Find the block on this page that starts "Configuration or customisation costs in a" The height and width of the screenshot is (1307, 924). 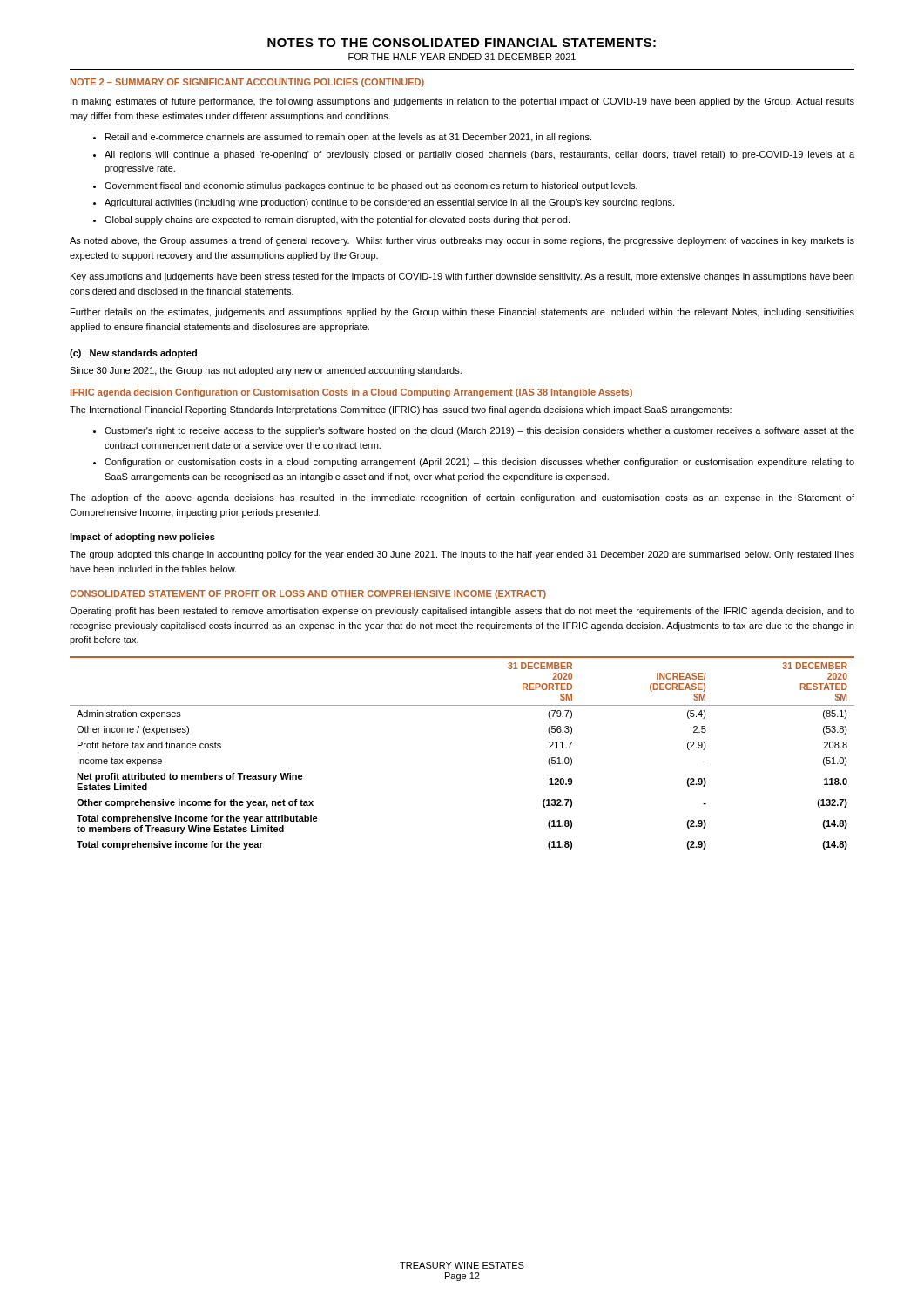coord(479,469)
